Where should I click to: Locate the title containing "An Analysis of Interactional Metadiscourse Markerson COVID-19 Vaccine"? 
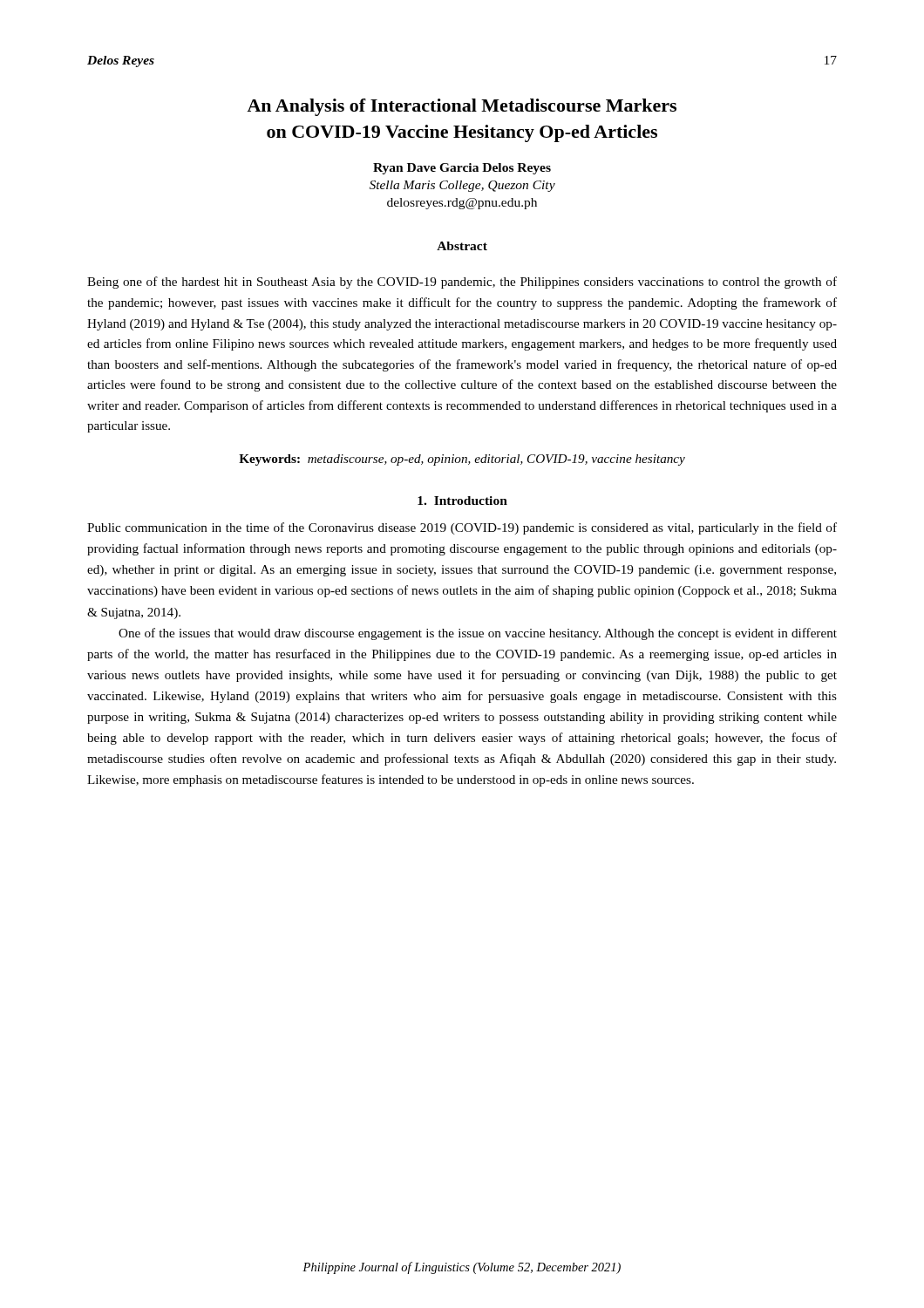point(462,107)
